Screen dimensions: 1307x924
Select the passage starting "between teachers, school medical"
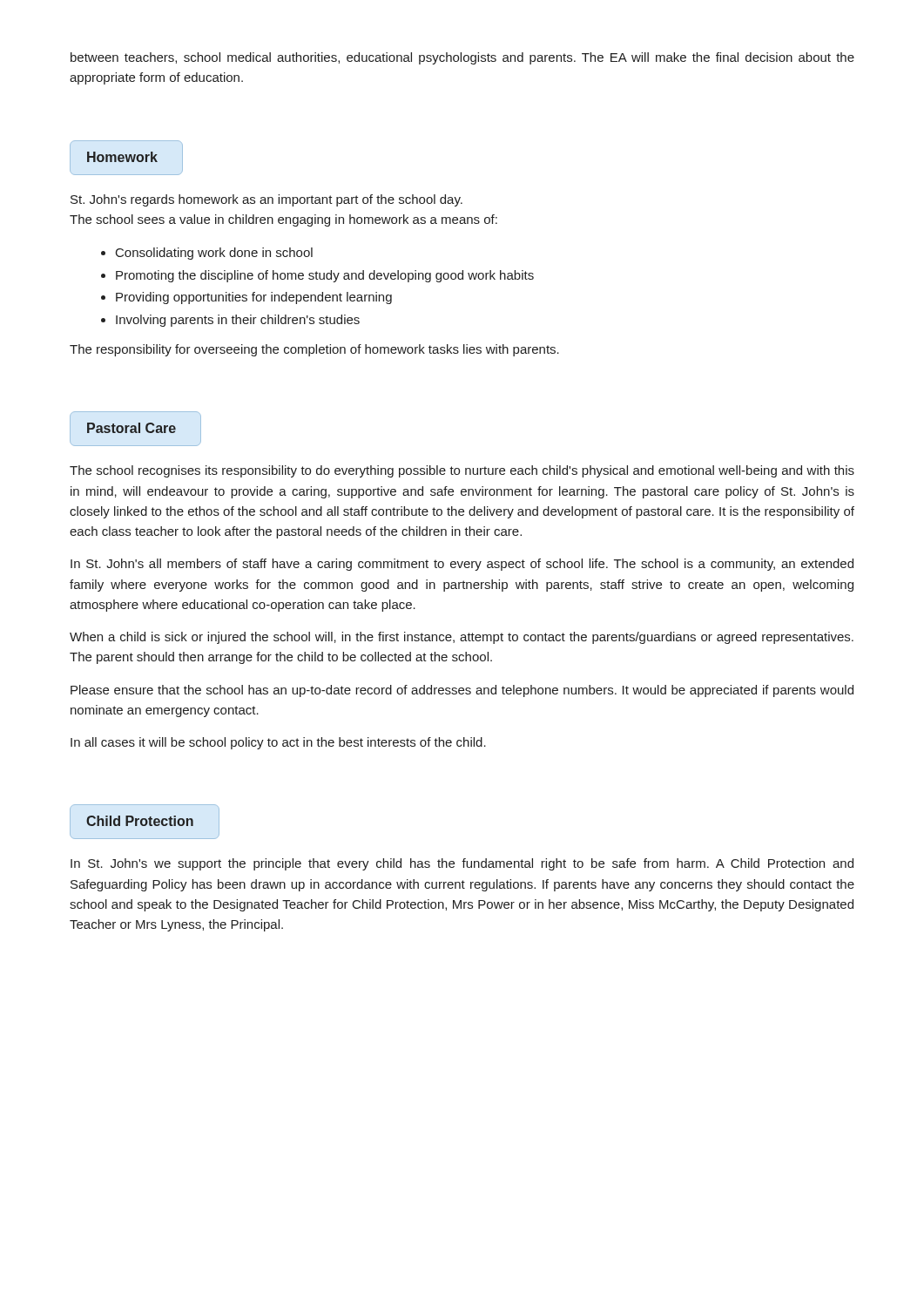point(462,67)
